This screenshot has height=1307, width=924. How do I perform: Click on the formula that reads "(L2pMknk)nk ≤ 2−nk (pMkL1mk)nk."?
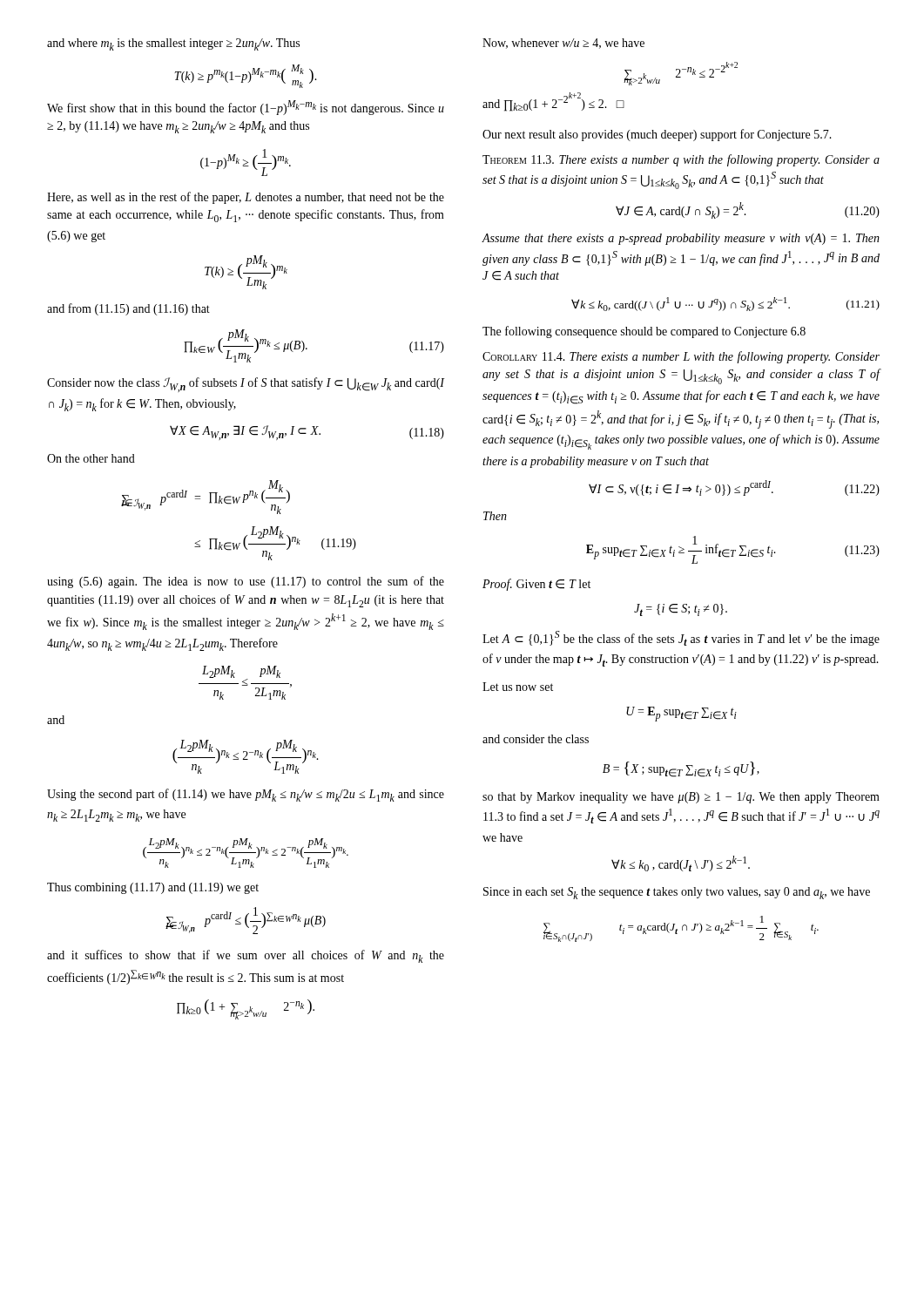click(246, 758)
